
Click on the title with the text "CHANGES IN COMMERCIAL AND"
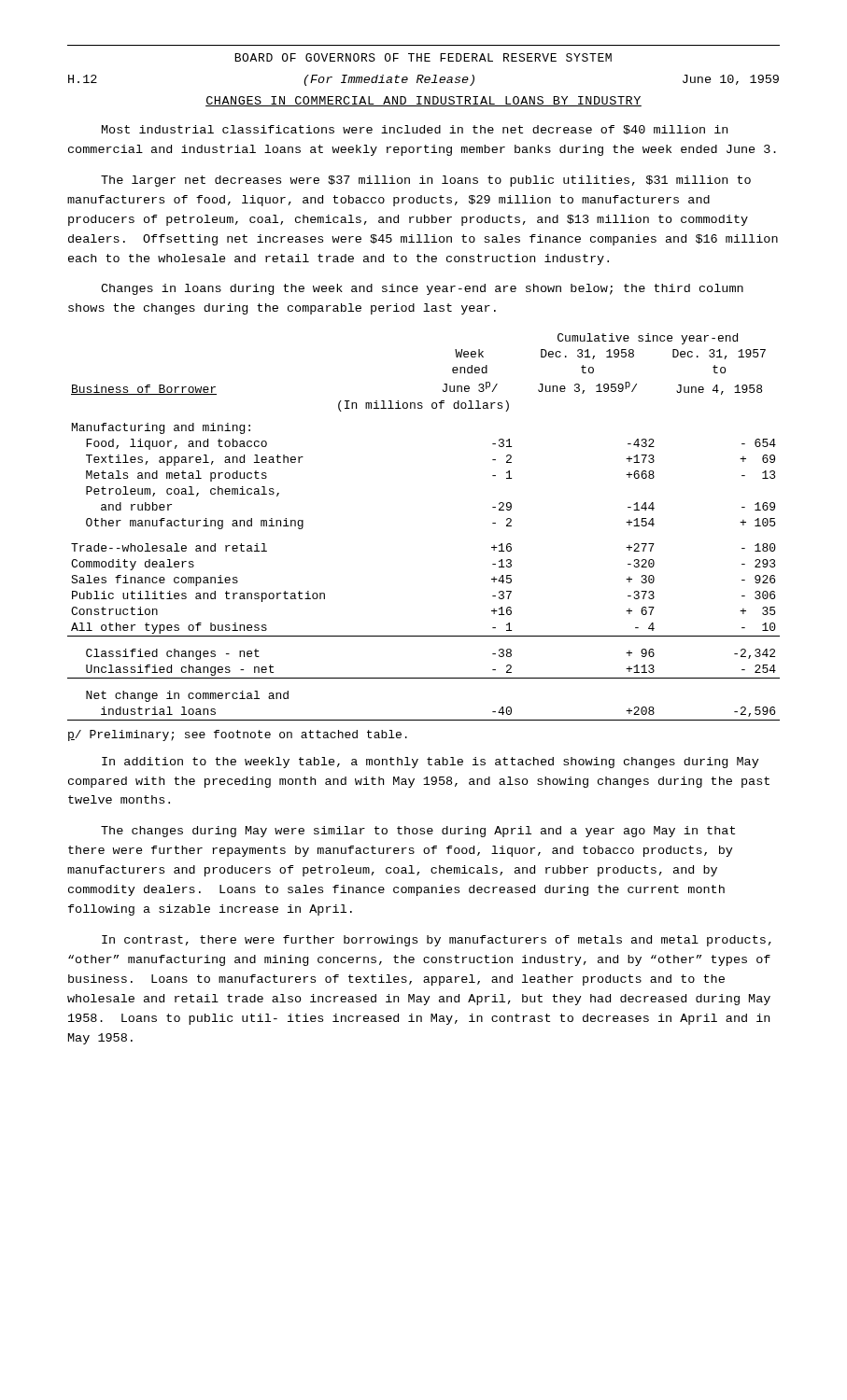click(423, 101)
